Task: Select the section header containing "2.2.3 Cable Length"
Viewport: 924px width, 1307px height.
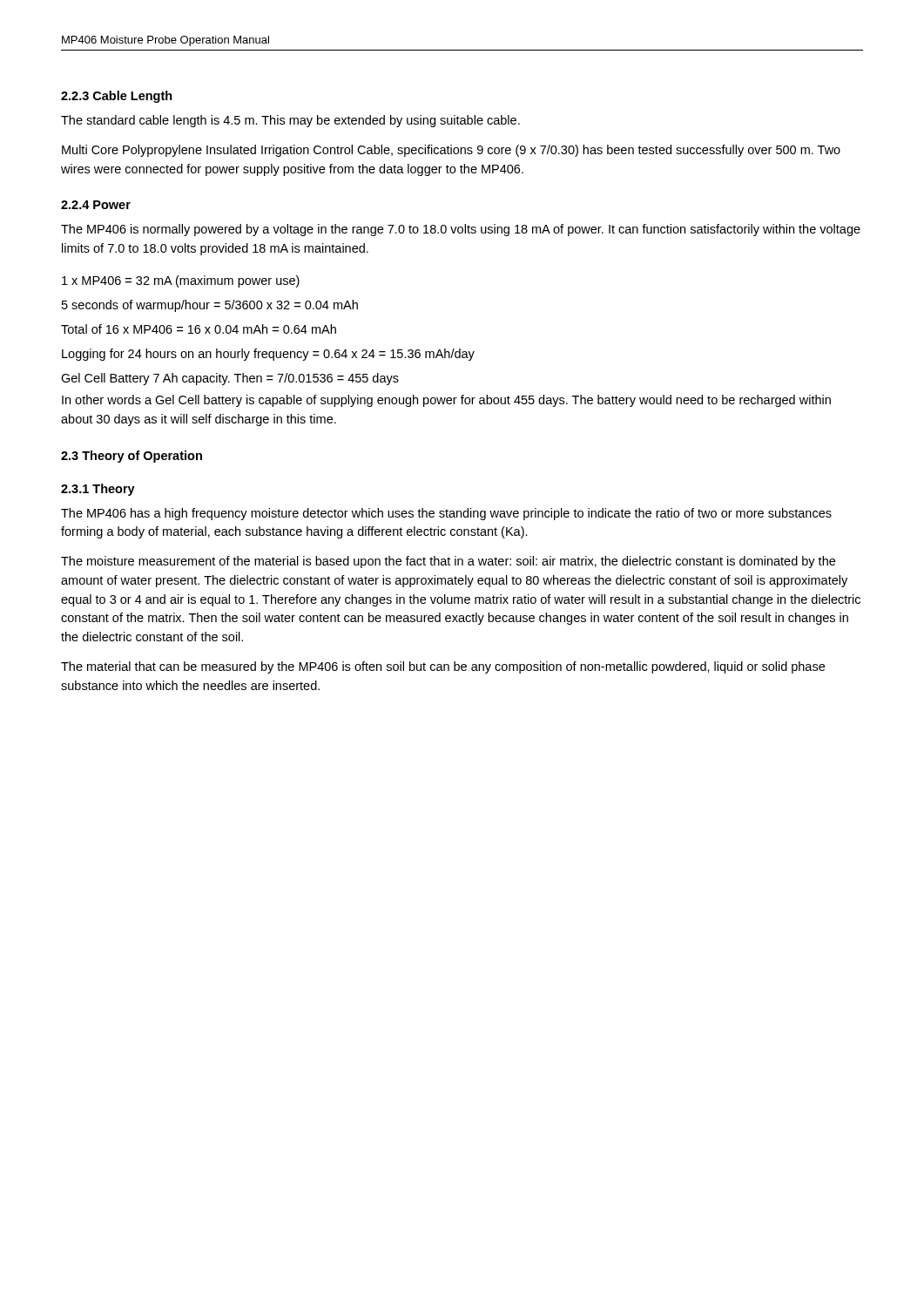Action: pos(117,96)
